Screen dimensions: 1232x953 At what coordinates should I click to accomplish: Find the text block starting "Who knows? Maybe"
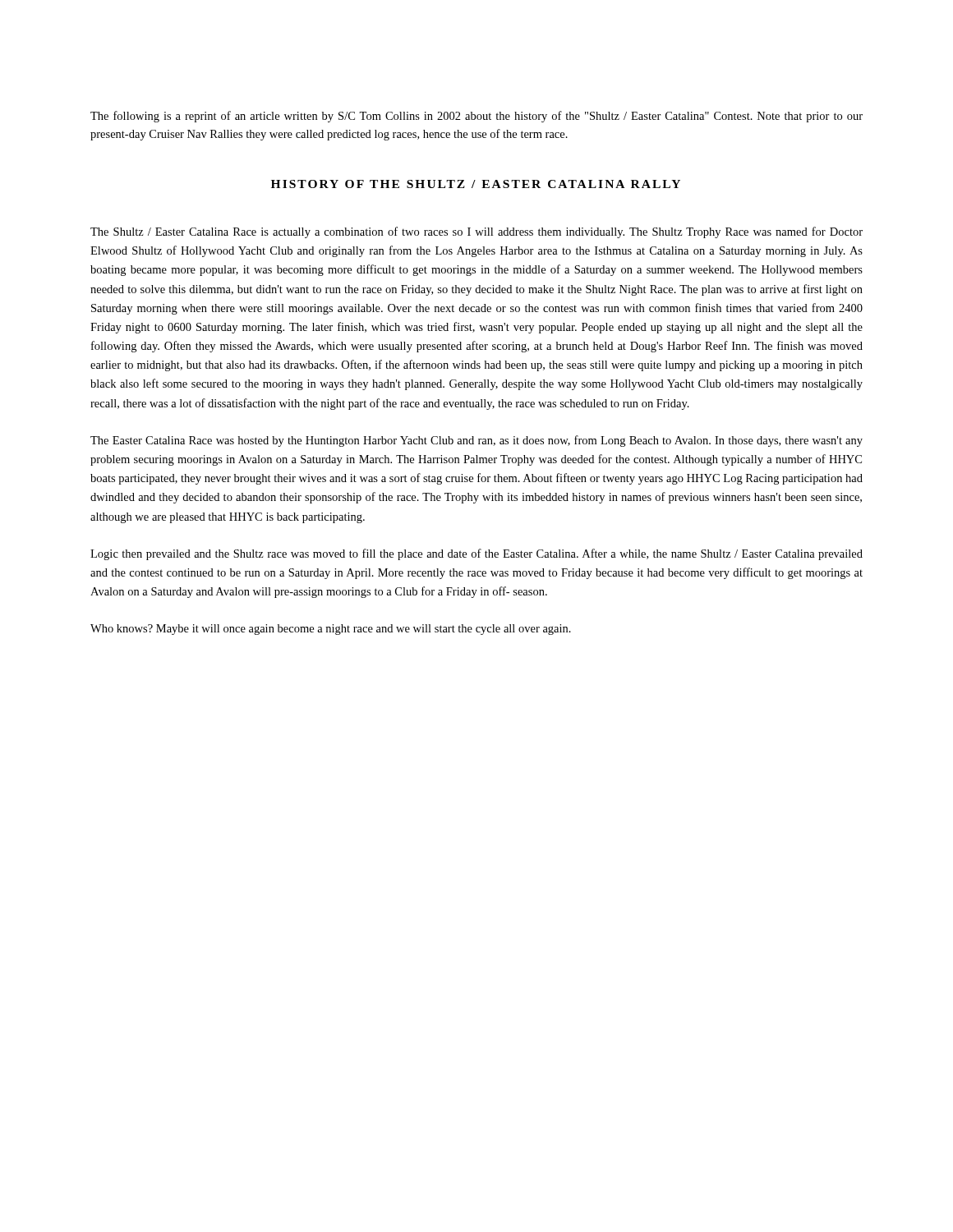click(x=331, y=629)
